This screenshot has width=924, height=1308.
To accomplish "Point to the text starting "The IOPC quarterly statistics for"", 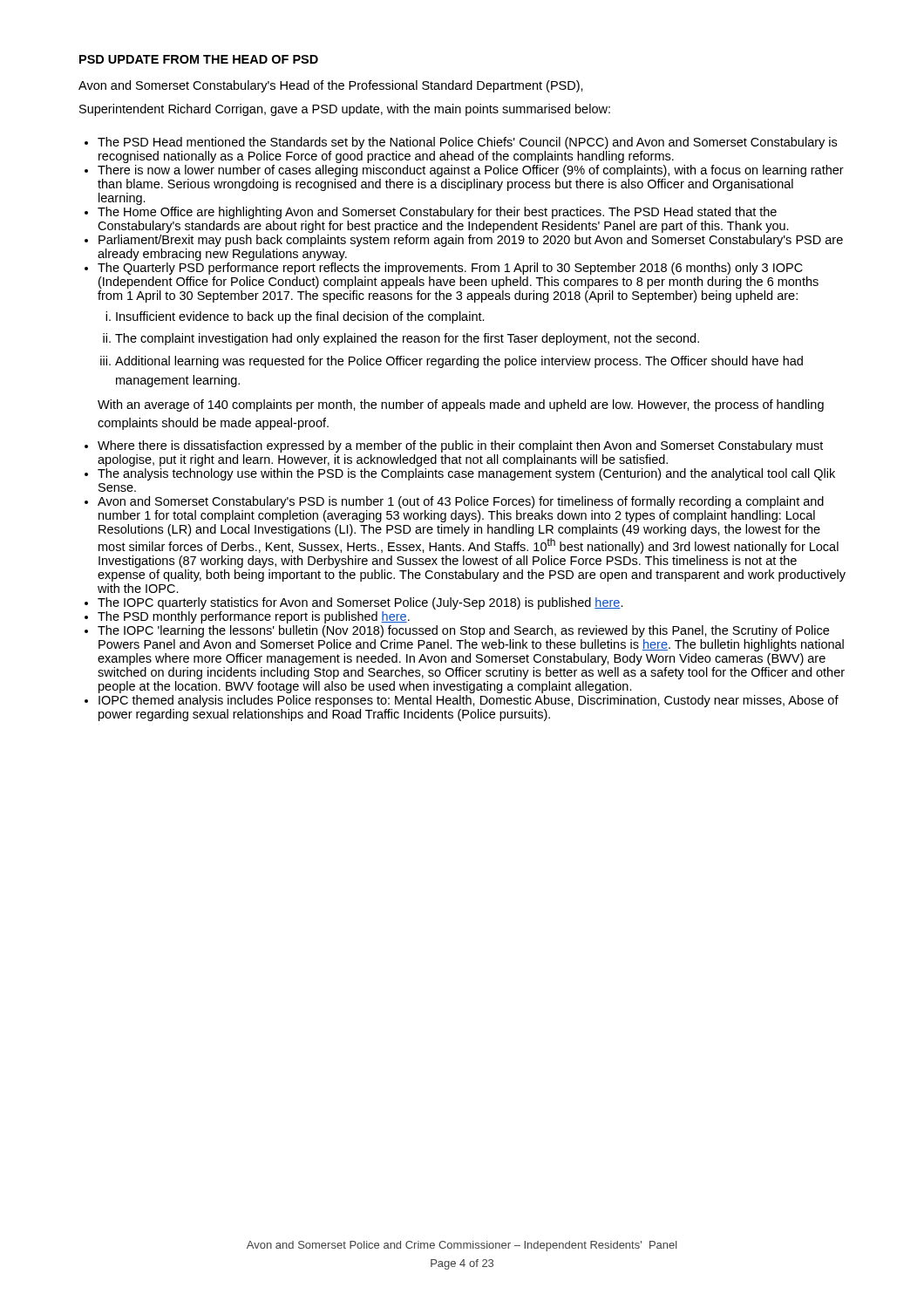I will 472,602.
